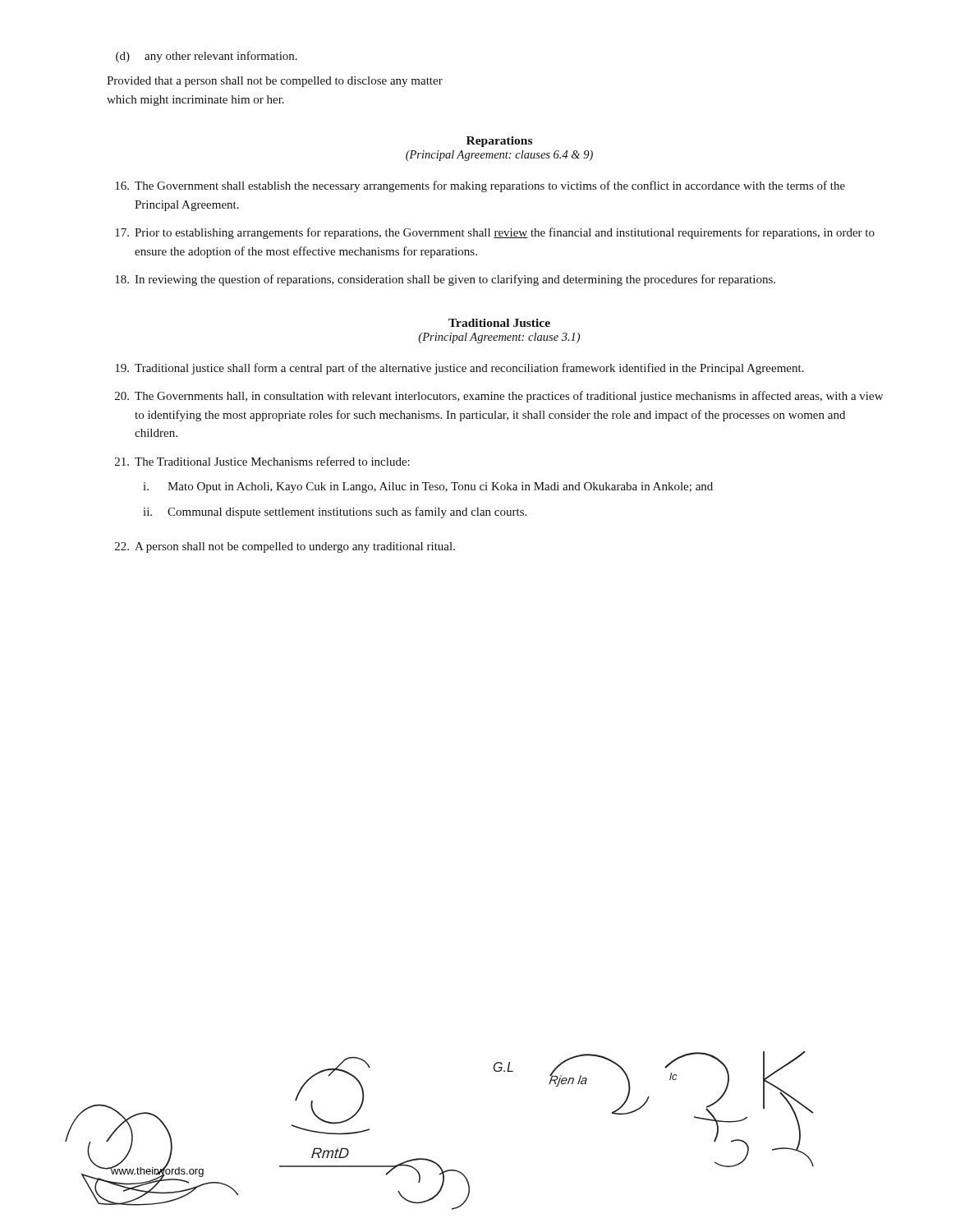974x1232 pixels.
Task: Point to "Traditional Justice (Principal Agreement: clause 3.1)"
Action: point(499,329)
